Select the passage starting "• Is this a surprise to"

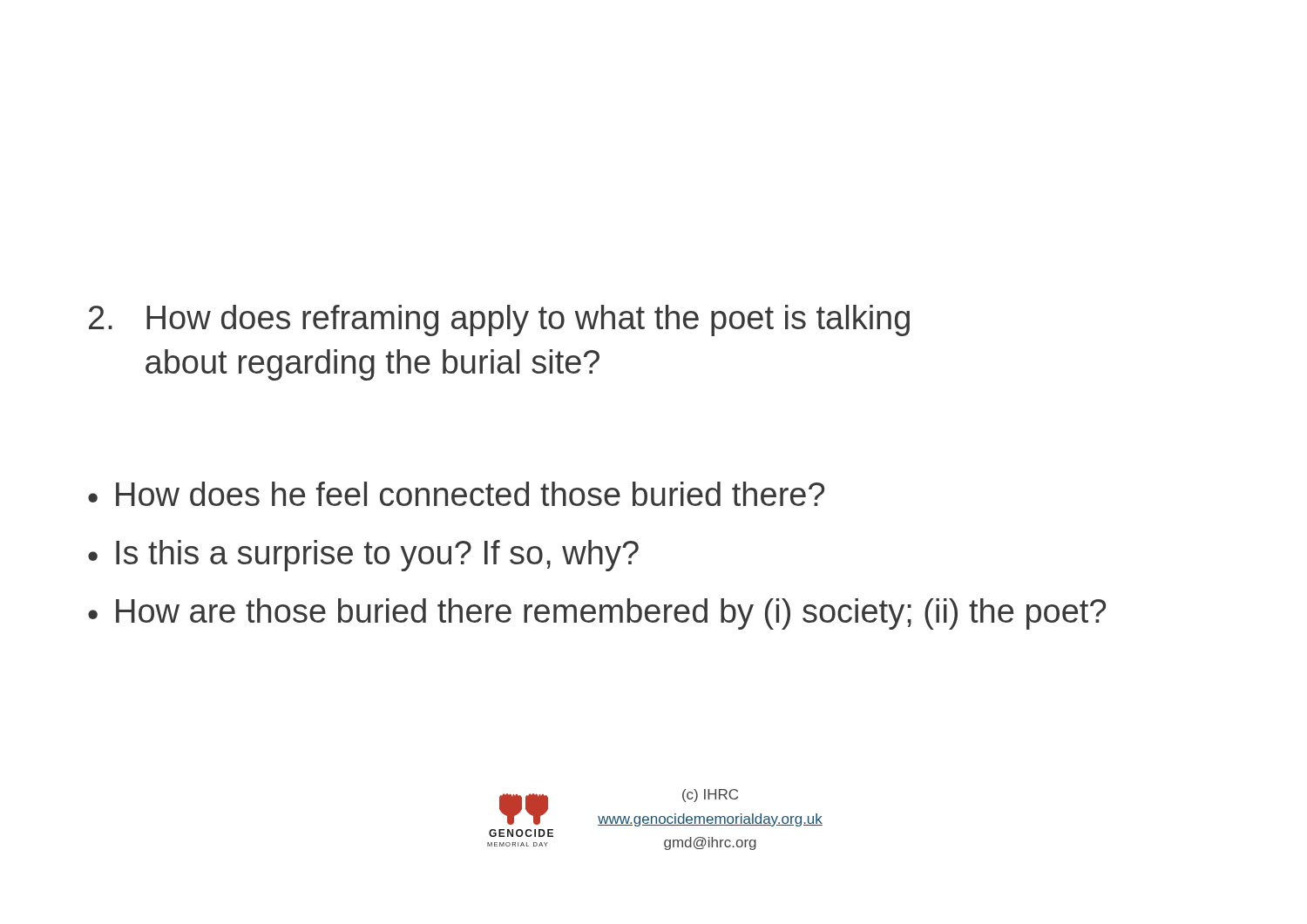[x=363, y=555]
